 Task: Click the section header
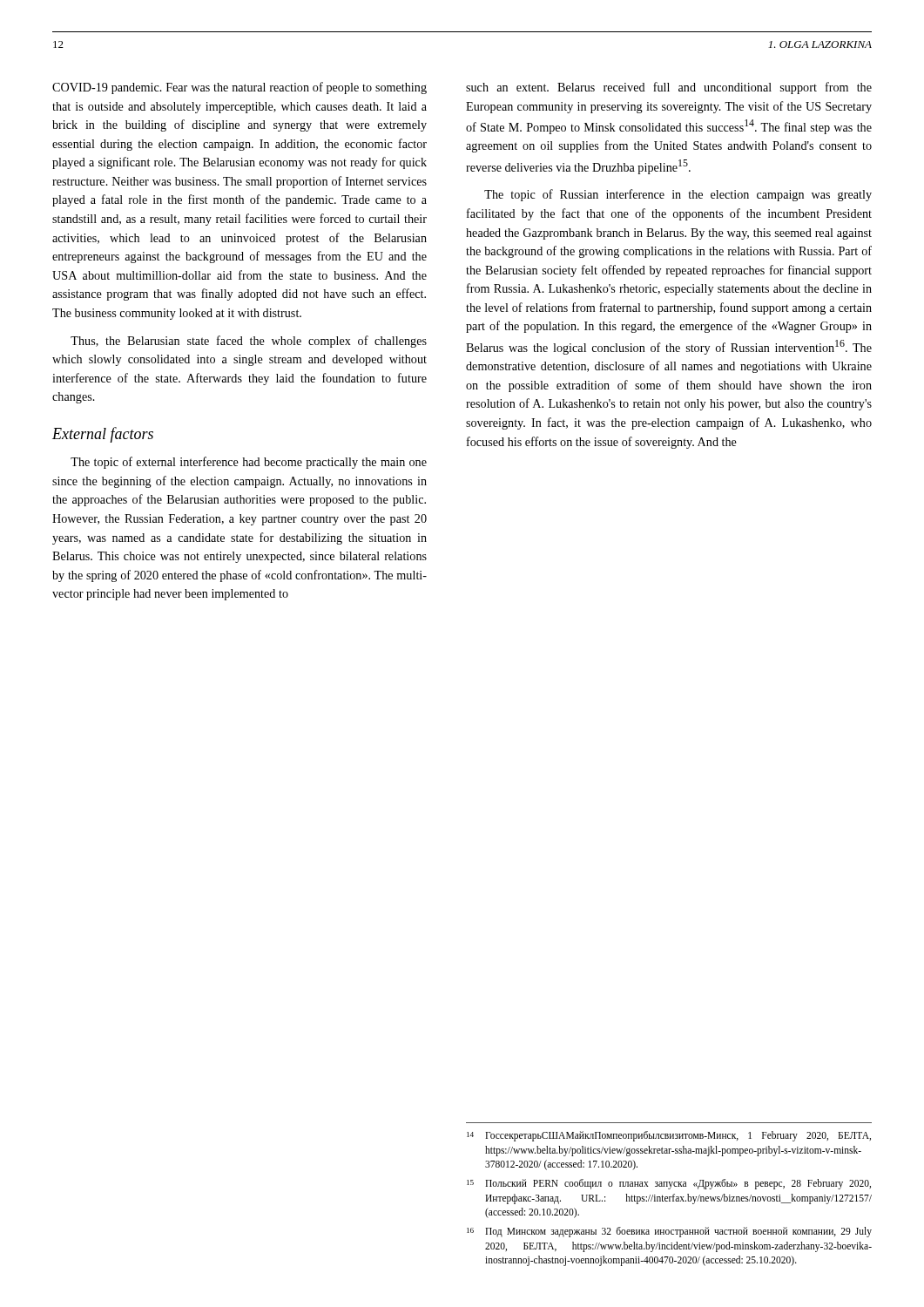103,434
